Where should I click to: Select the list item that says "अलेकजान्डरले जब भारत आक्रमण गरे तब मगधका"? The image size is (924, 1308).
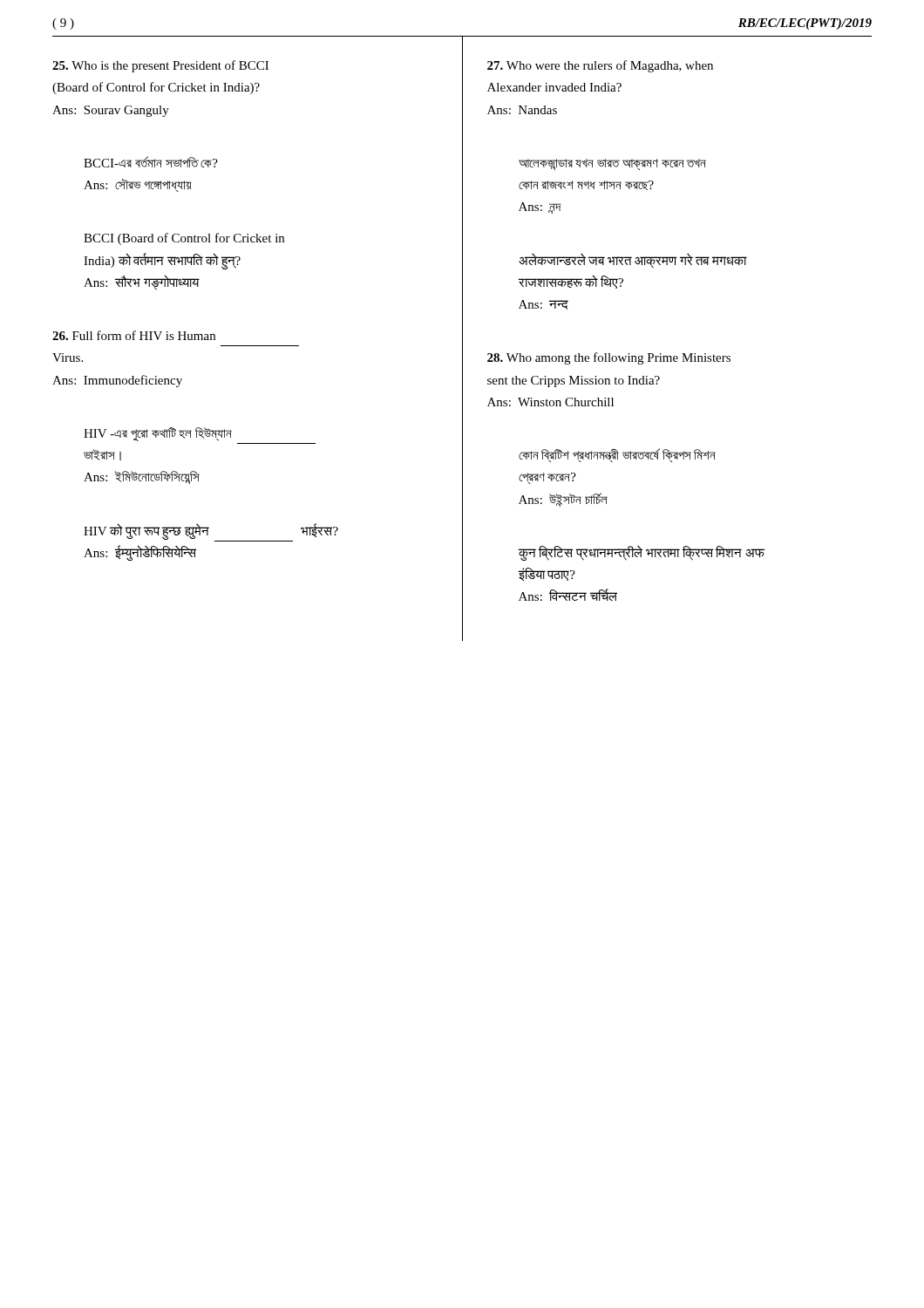[x=633, y=261]
